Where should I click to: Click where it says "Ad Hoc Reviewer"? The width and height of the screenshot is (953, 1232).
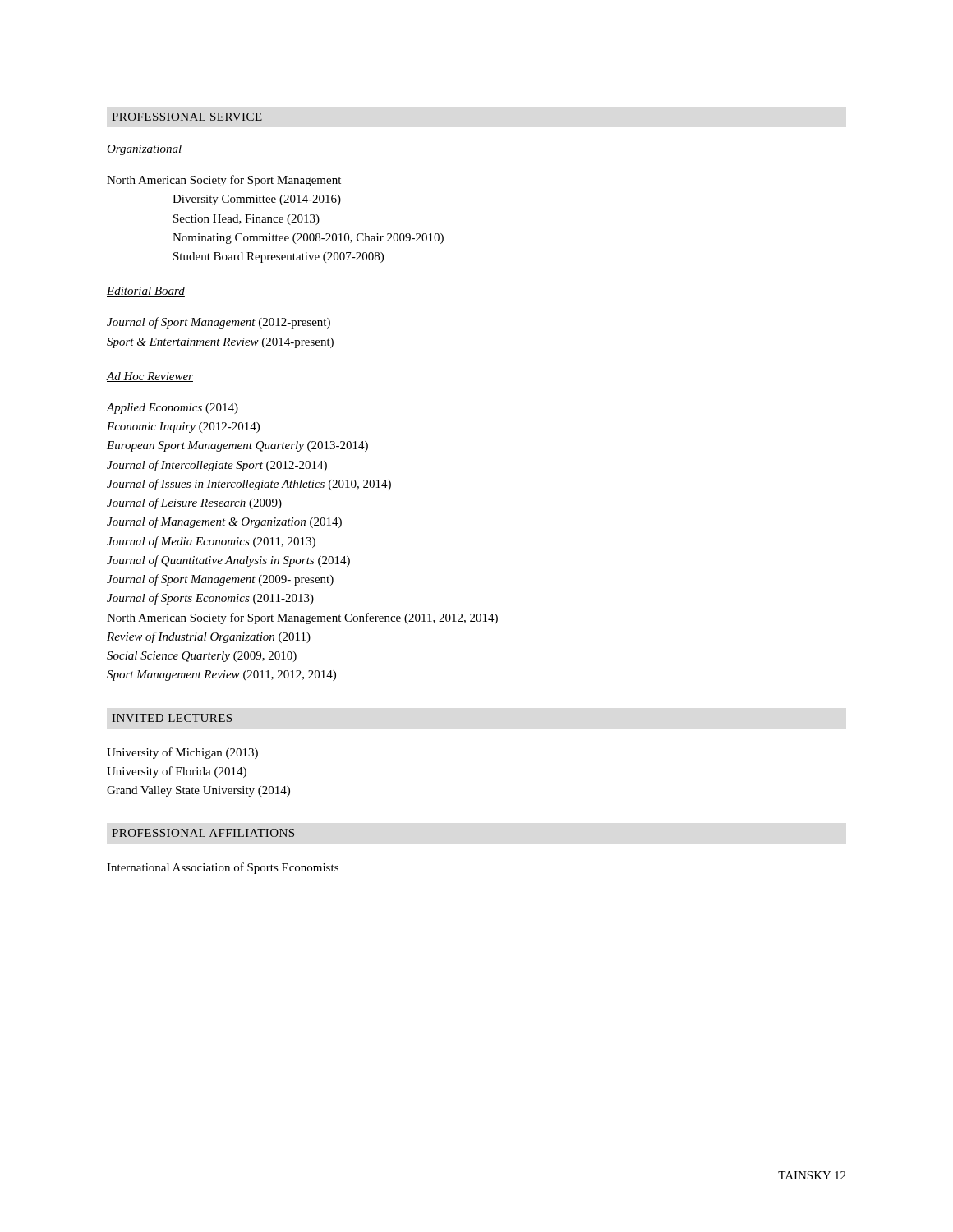coord(150,376)
